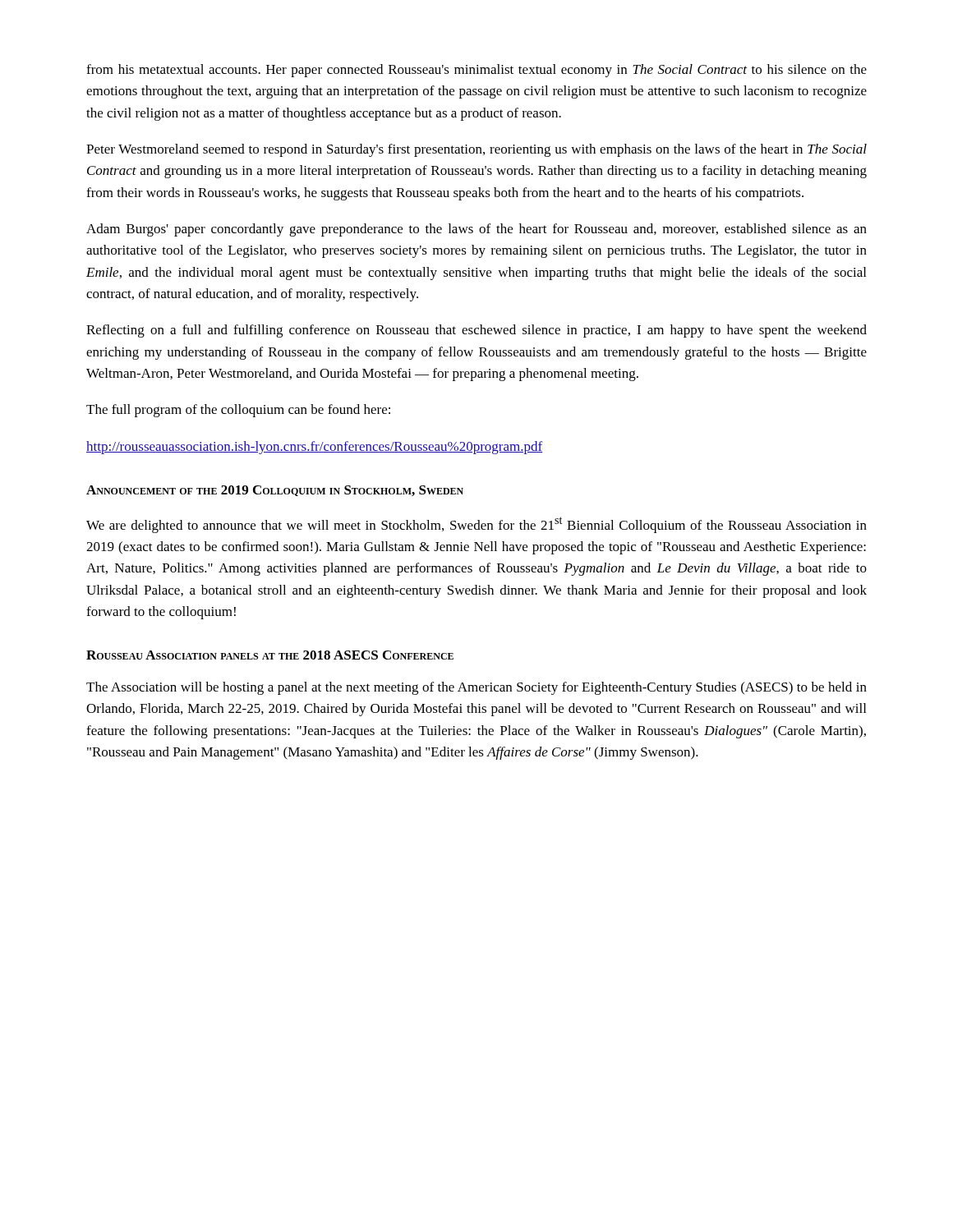953x1232 pixels.
Task: Find the section header that says "Rousseau Association panels at the 2018 ASECS Conference"
Action: click(270, 655)
